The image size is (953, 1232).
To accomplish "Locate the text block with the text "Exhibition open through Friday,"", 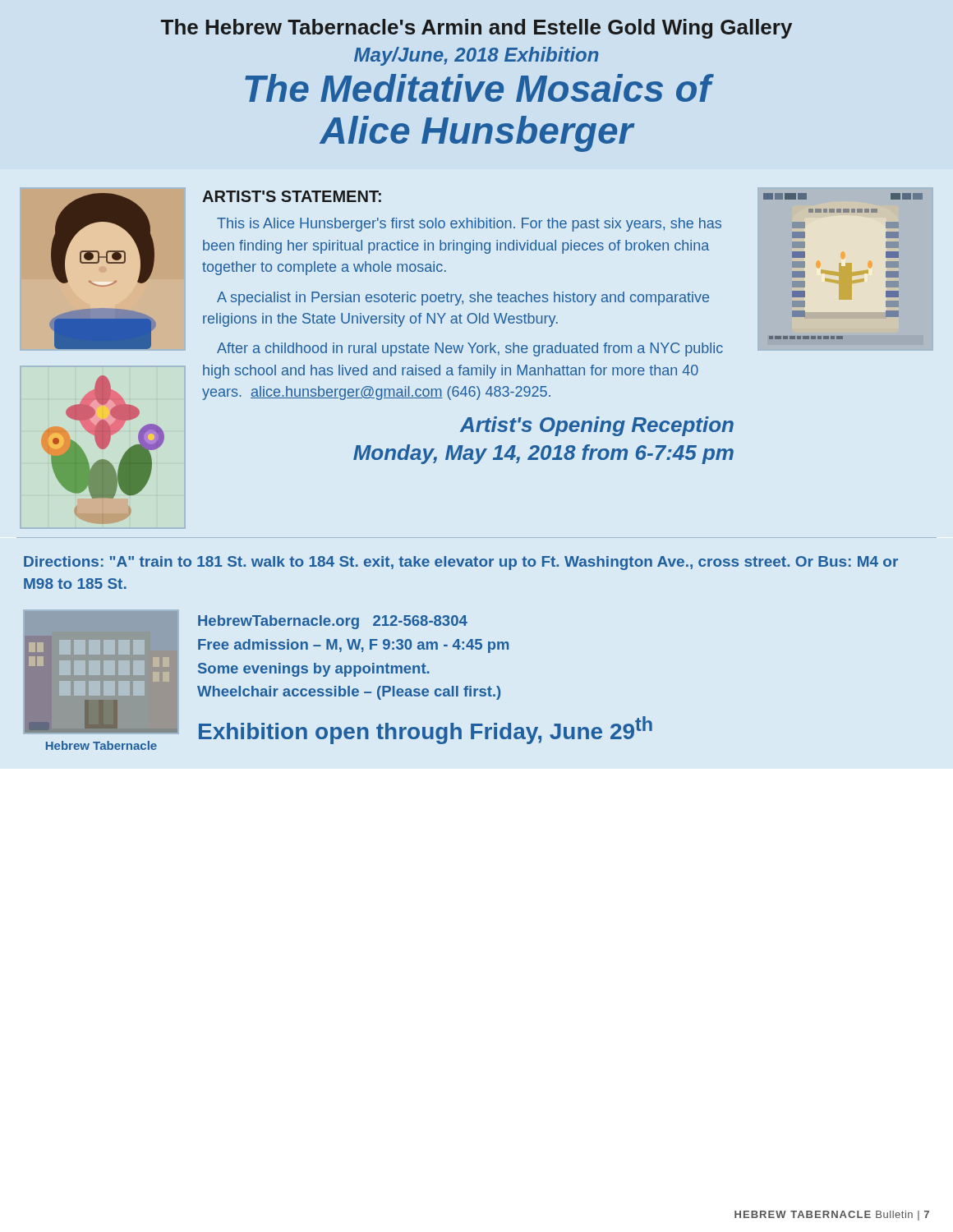I will click(x=425, y=729).
